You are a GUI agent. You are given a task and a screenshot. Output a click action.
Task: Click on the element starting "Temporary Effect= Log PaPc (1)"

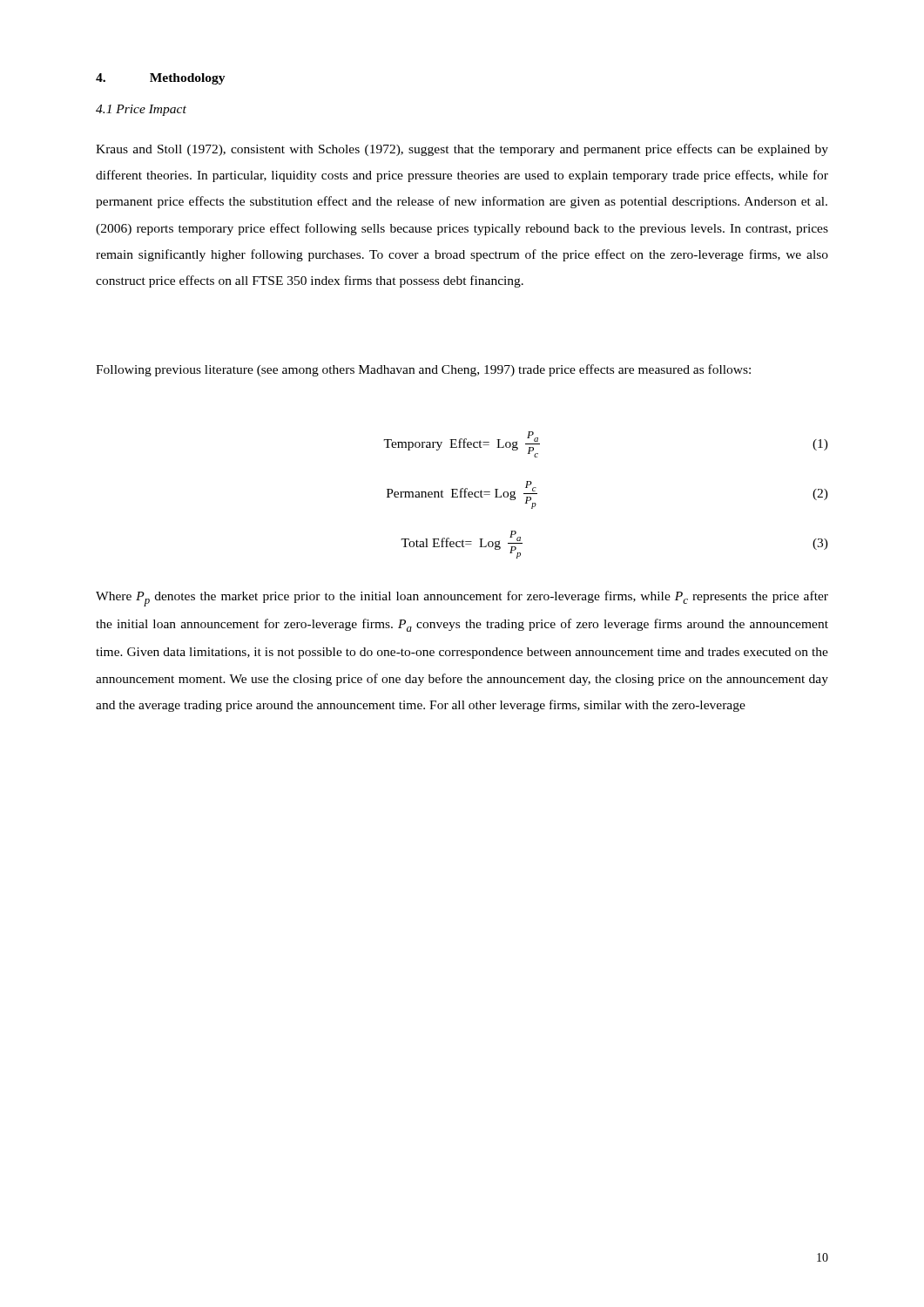533,444
